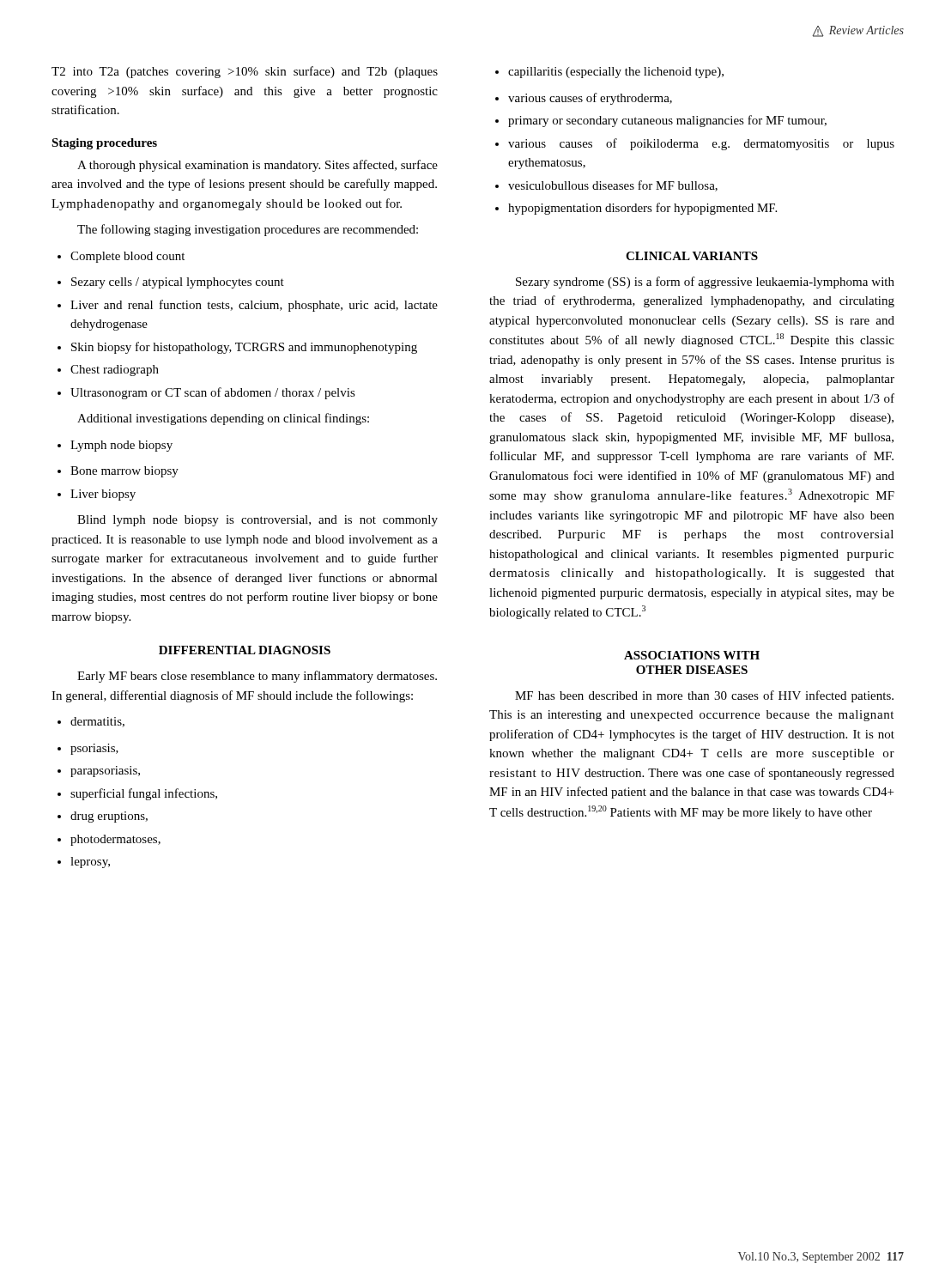This screenshot has width=945, height=1288.
Task: Click the passage that begins "T2 into T2a (patches covering >10%"
Action: point(245,91)
